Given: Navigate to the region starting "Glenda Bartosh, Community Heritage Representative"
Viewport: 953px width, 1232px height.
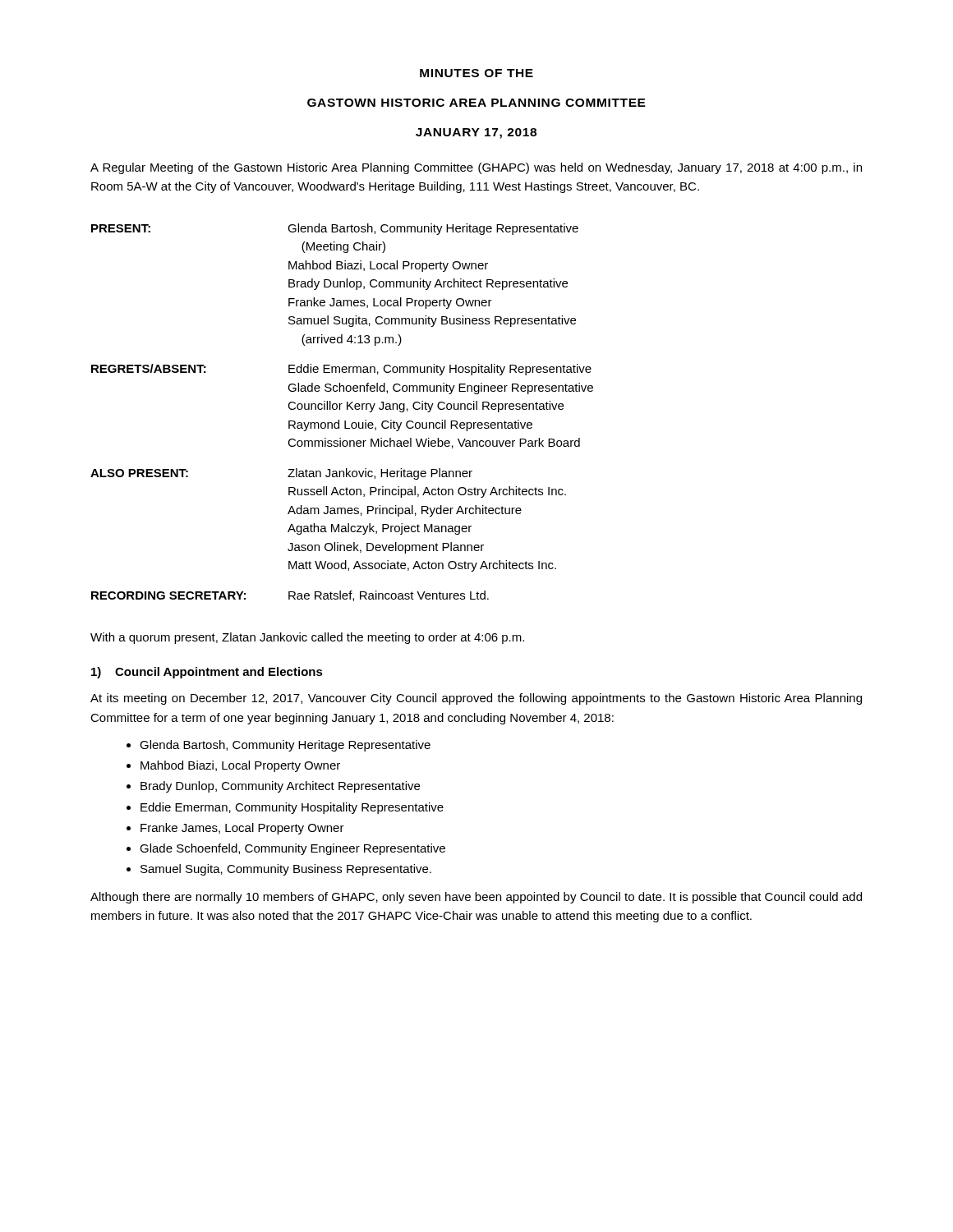Looking at the screenshot, I should pos(285,744).
